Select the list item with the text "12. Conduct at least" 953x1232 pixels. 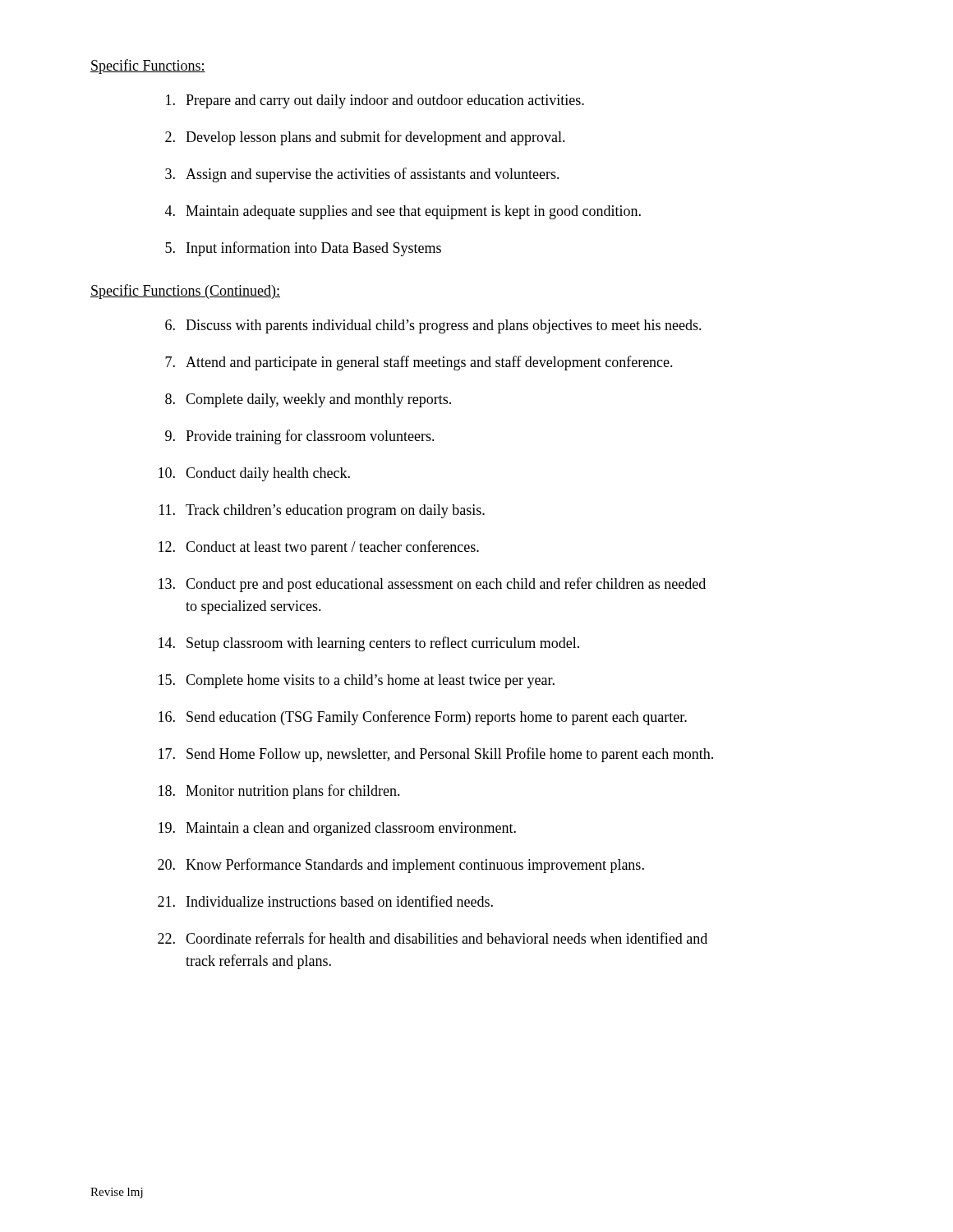[319, 548]
